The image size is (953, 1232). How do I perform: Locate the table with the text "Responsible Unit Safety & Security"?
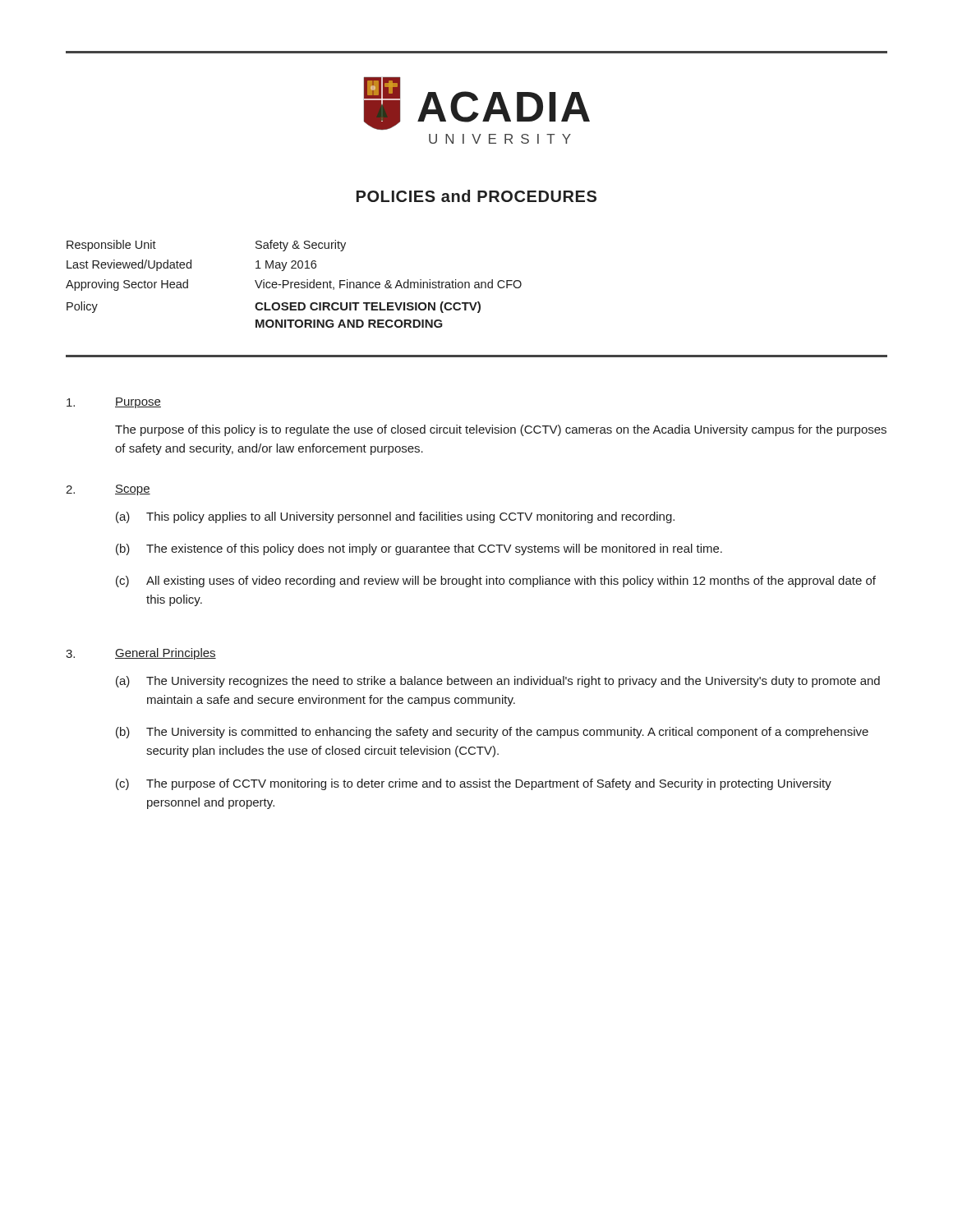476,288
